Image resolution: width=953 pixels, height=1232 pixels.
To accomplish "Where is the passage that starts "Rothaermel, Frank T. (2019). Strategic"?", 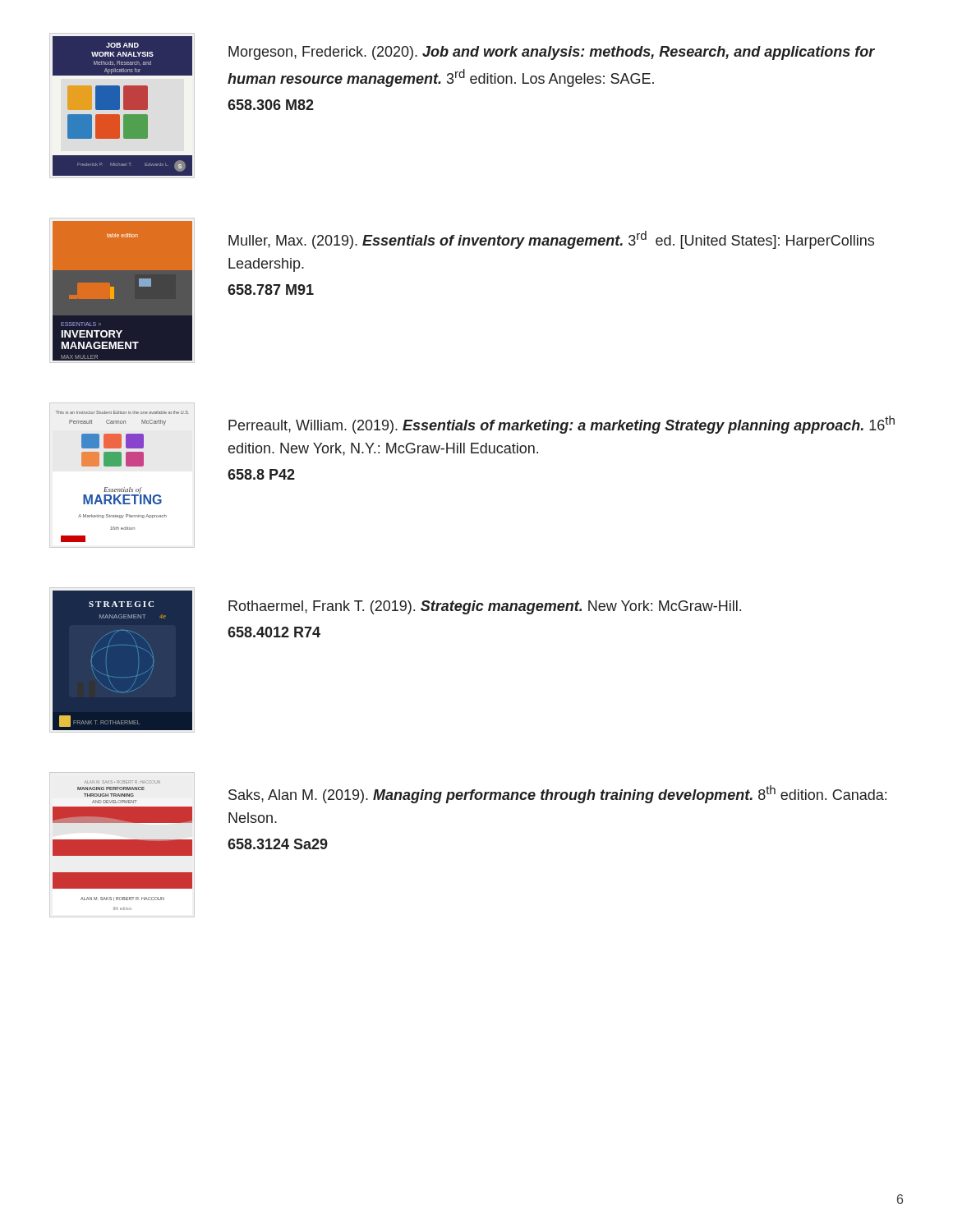I will 566,621.
